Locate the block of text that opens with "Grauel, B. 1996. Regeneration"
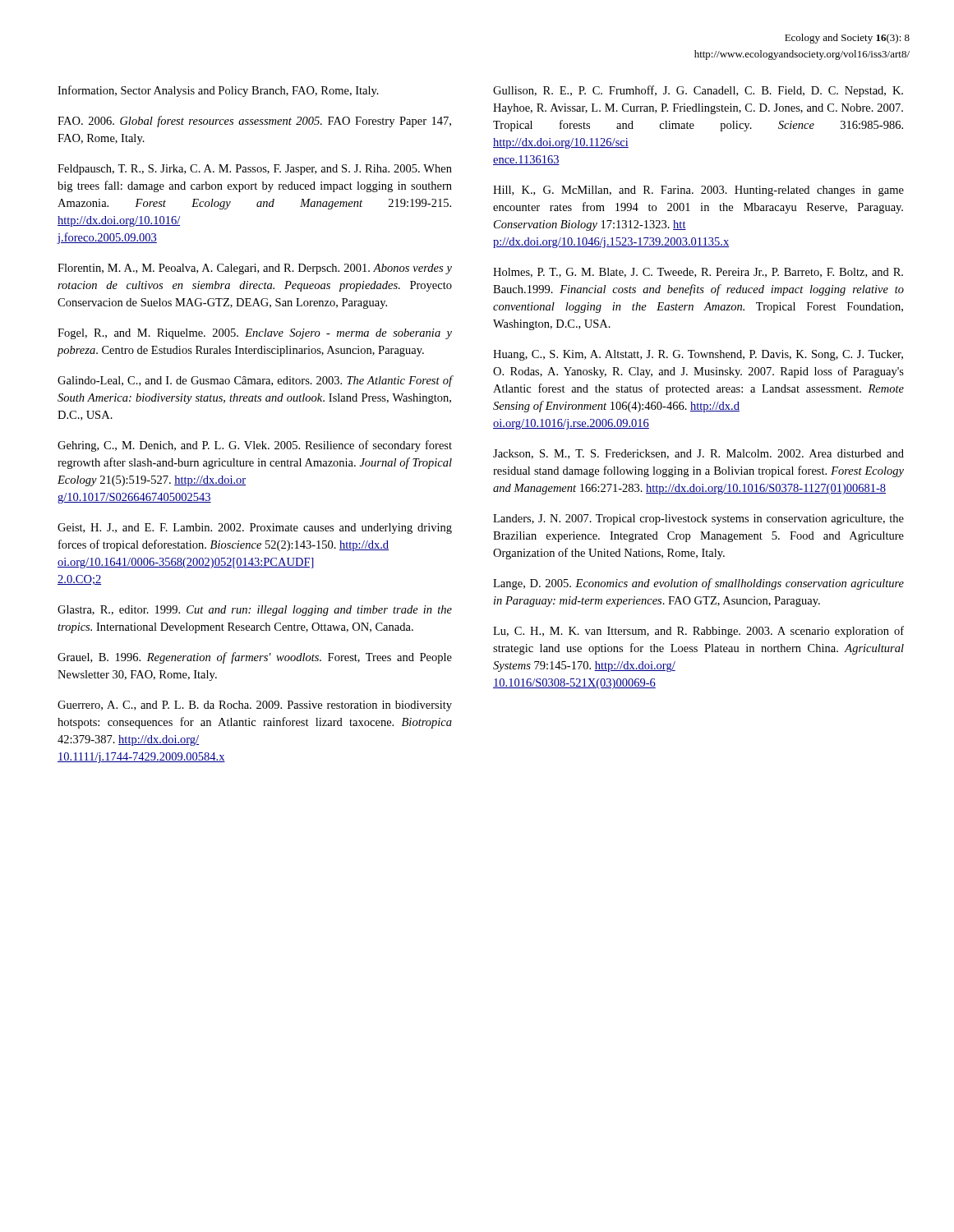Viewport: 954px width, 1232px height. tap(255, 666)
